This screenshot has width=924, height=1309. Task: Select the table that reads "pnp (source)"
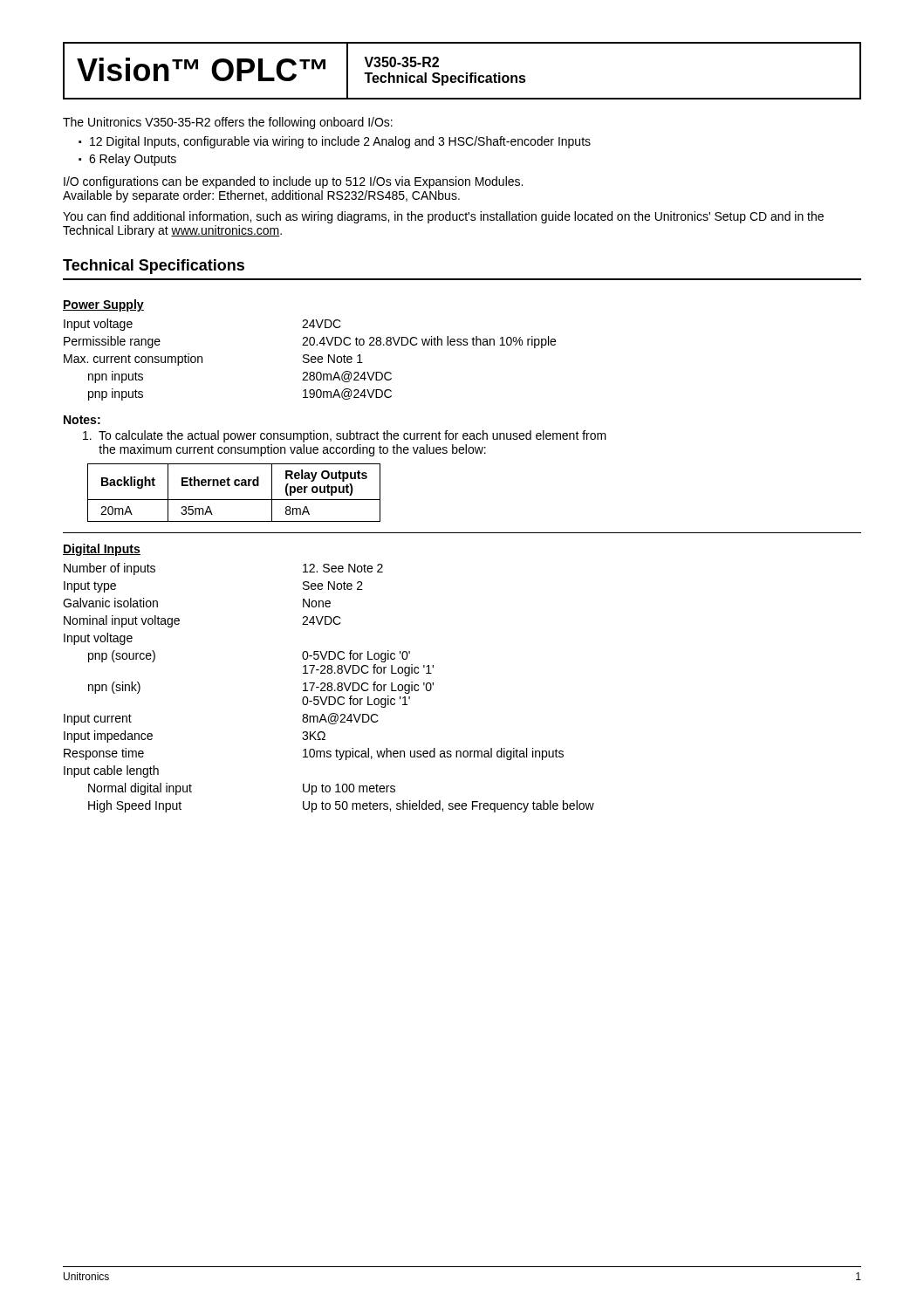[x=462, y=674]
